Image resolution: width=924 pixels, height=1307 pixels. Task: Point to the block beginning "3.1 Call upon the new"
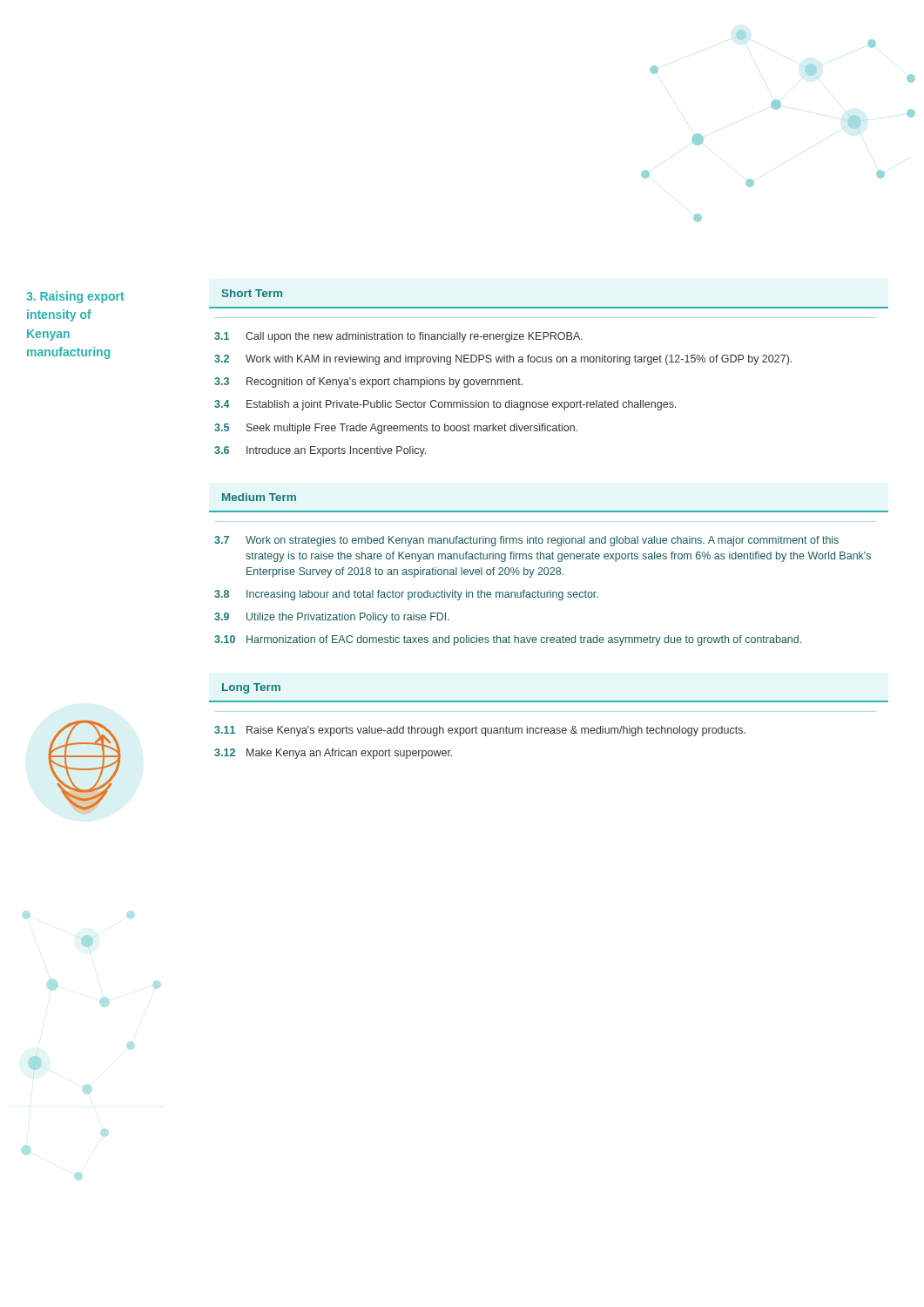coord(545,336)
